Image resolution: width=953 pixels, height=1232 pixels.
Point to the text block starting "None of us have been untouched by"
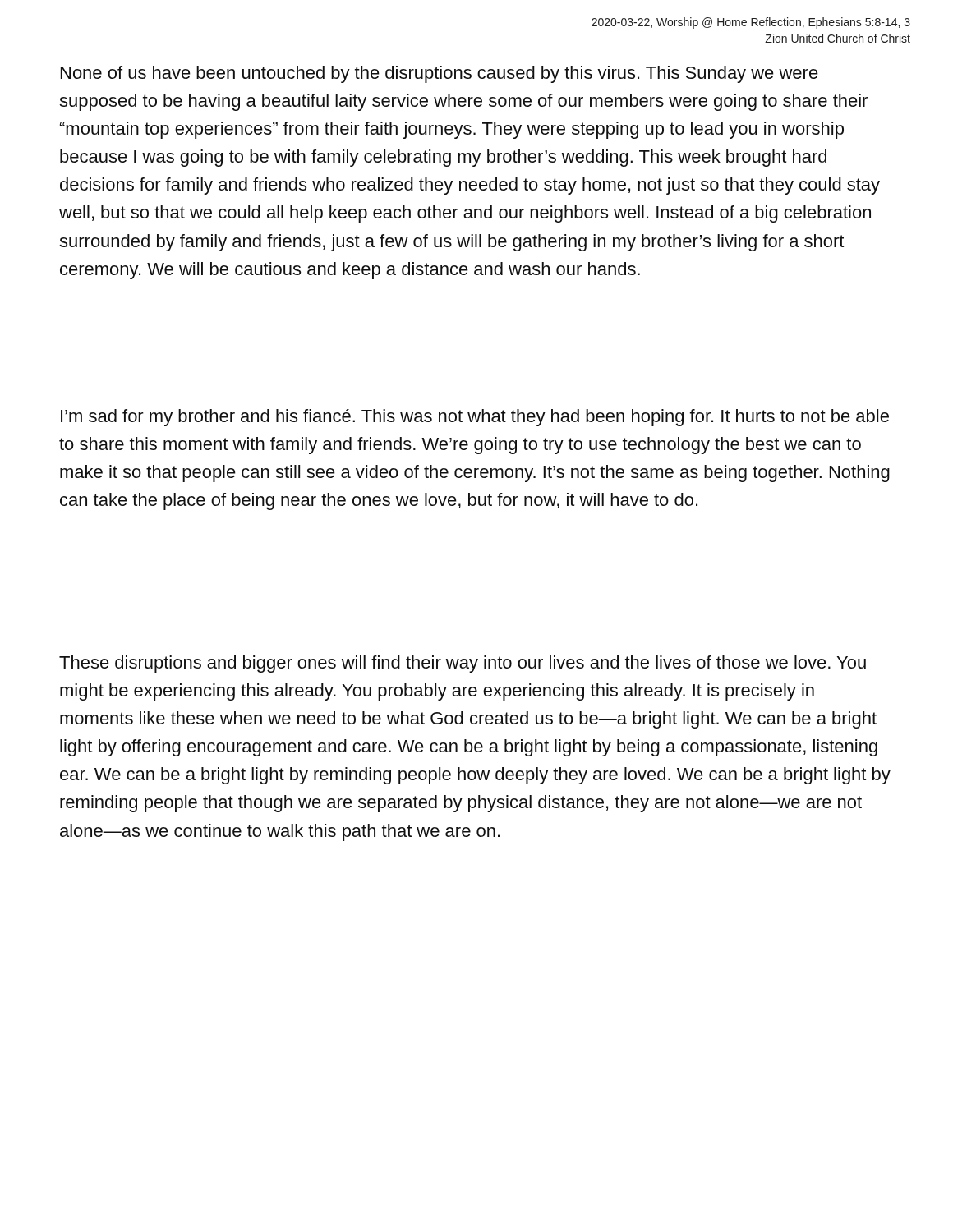point(470,171)
